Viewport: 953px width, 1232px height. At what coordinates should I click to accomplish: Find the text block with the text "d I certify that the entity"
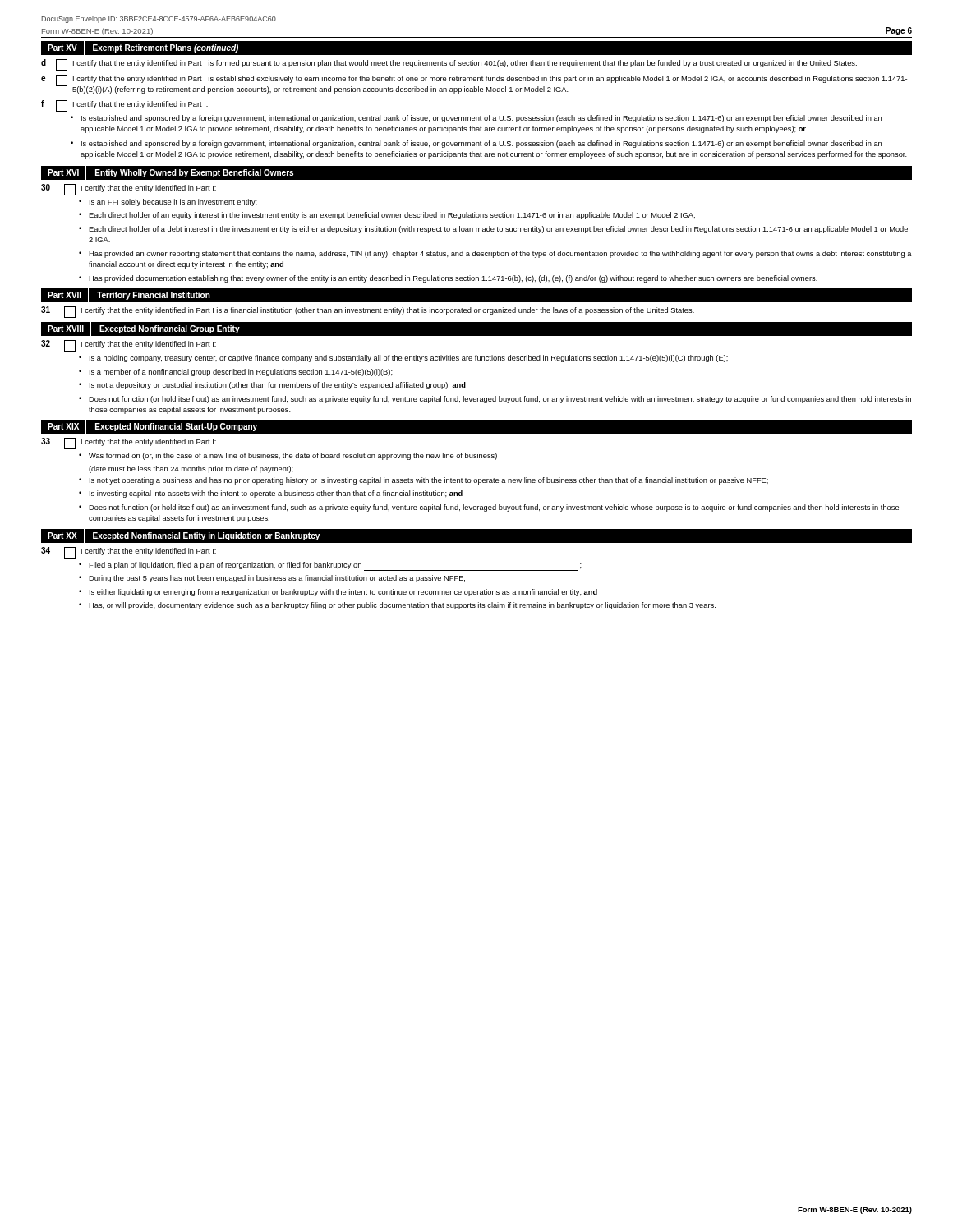click(x=476, y=64)
